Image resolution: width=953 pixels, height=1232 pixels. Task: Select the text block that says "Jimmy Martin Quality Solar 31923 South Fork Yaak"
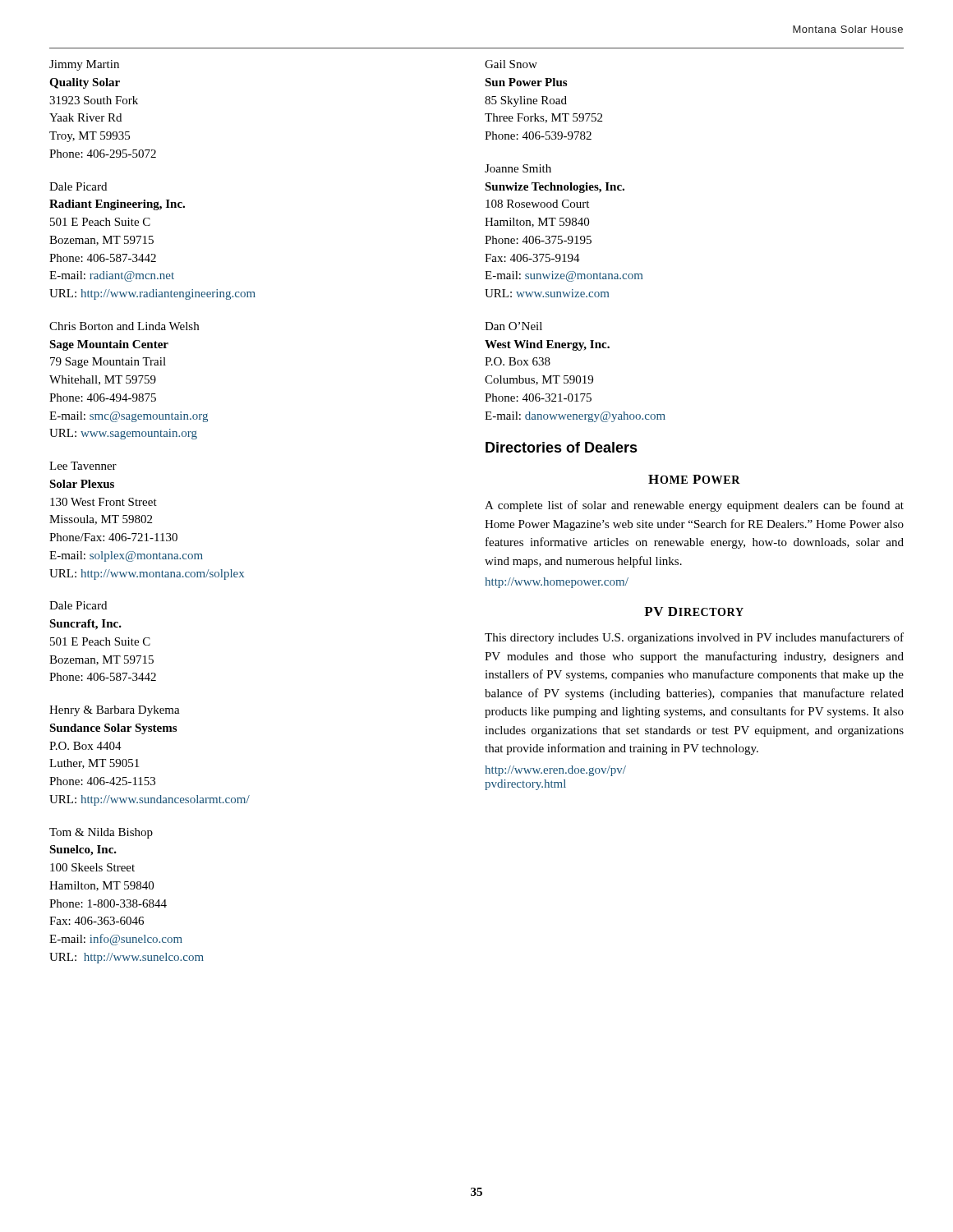click(103, 109)
